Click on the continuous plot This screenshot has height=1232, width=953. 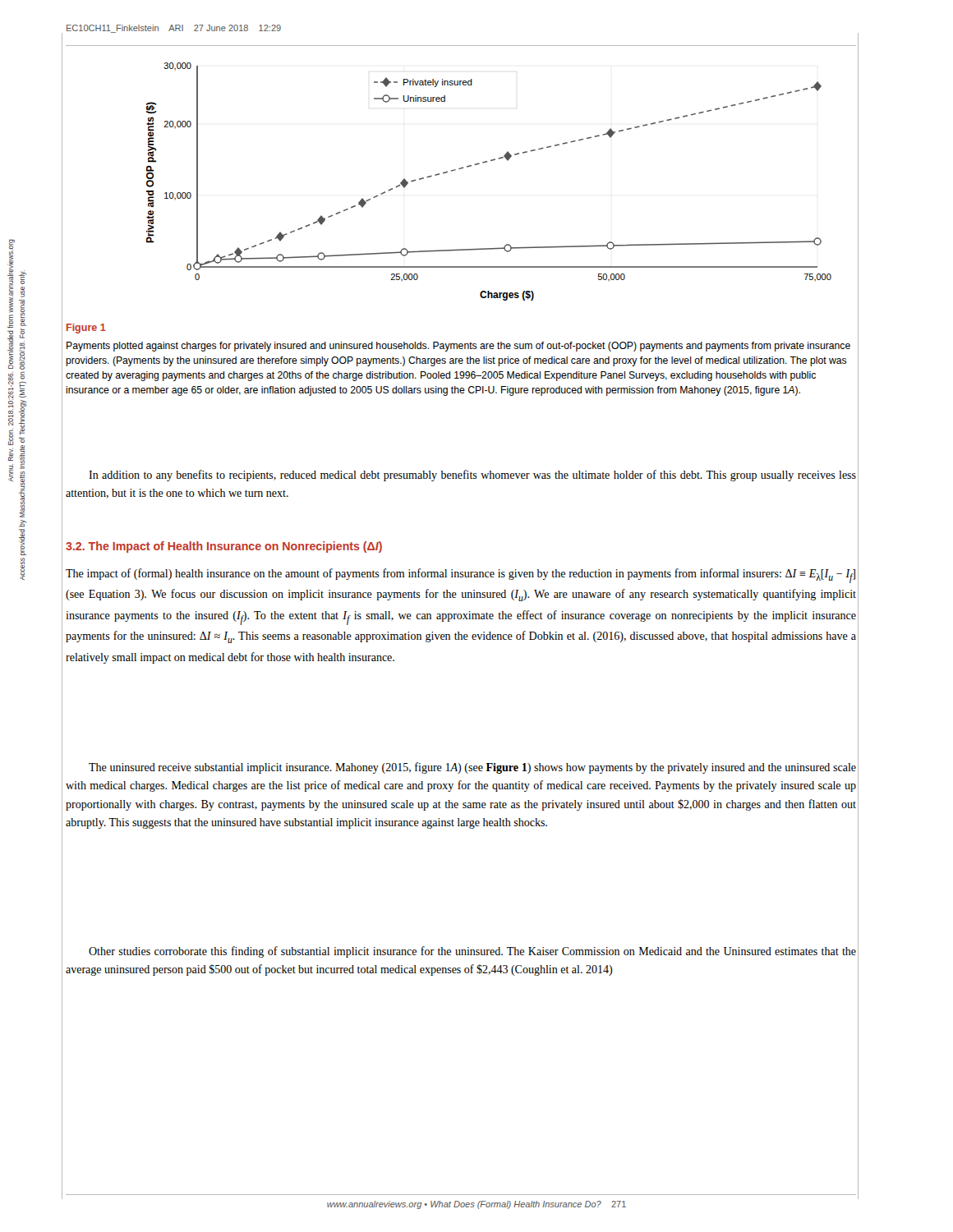coord(507,183)
